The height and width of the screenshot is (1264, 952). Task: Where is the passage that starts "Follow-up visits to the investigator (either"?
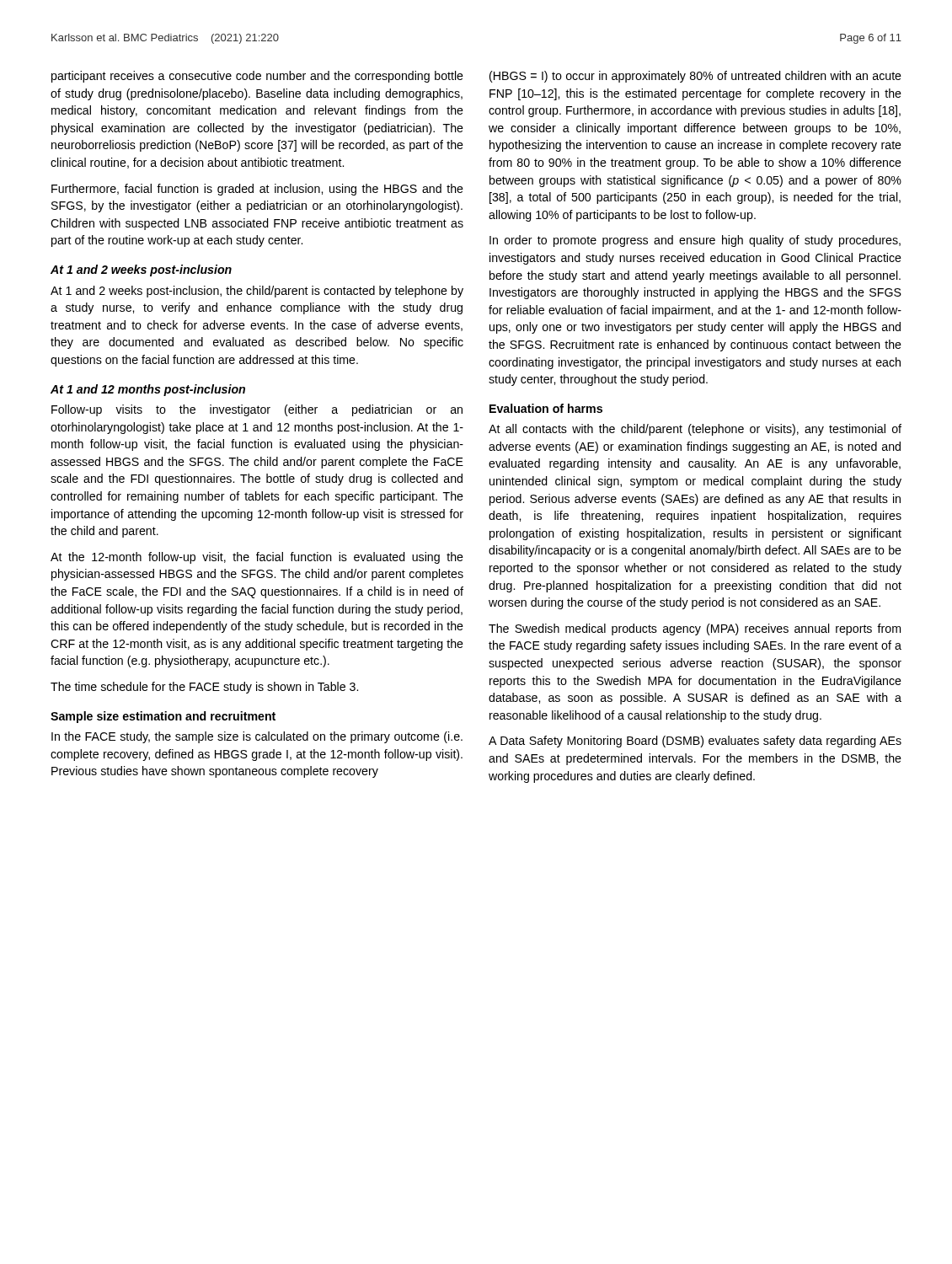[257, 548]
